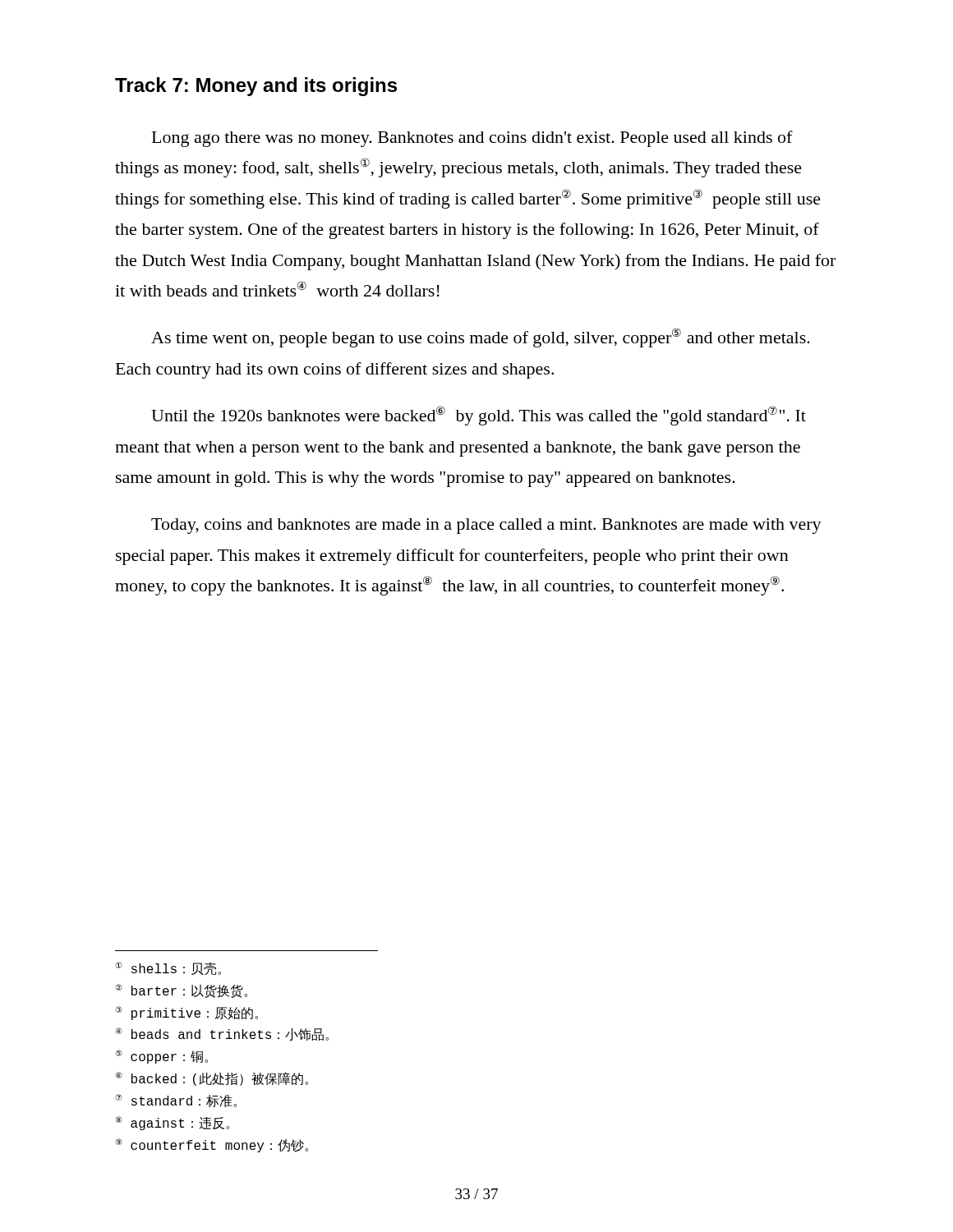The height and width of the screenshot is (1232, 953).
Task: Point to the section header beginning "Track 7: Money and its"
Action: point(256,85)
